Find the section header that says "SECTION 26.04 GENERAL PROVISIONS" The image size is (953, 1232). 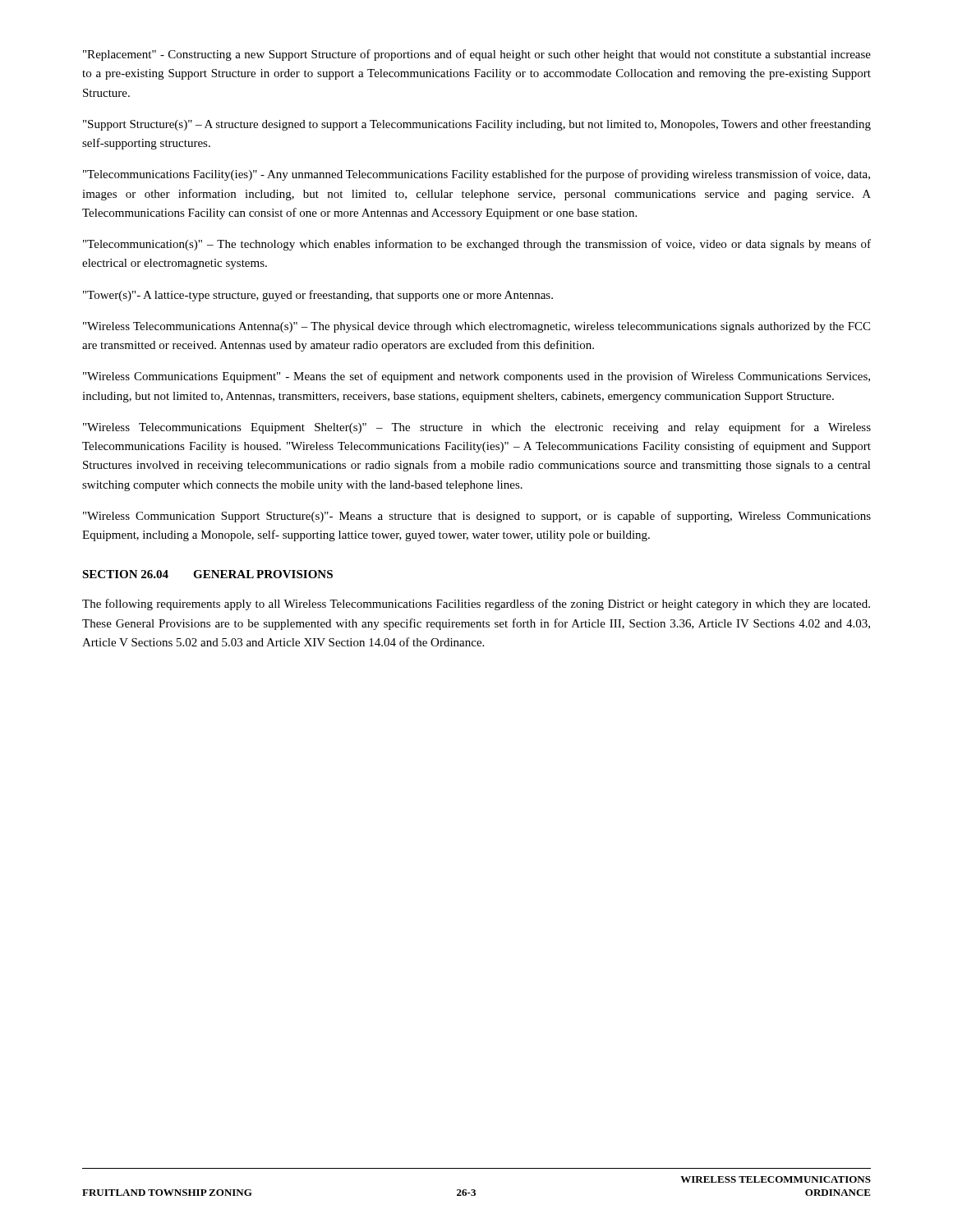208,574
